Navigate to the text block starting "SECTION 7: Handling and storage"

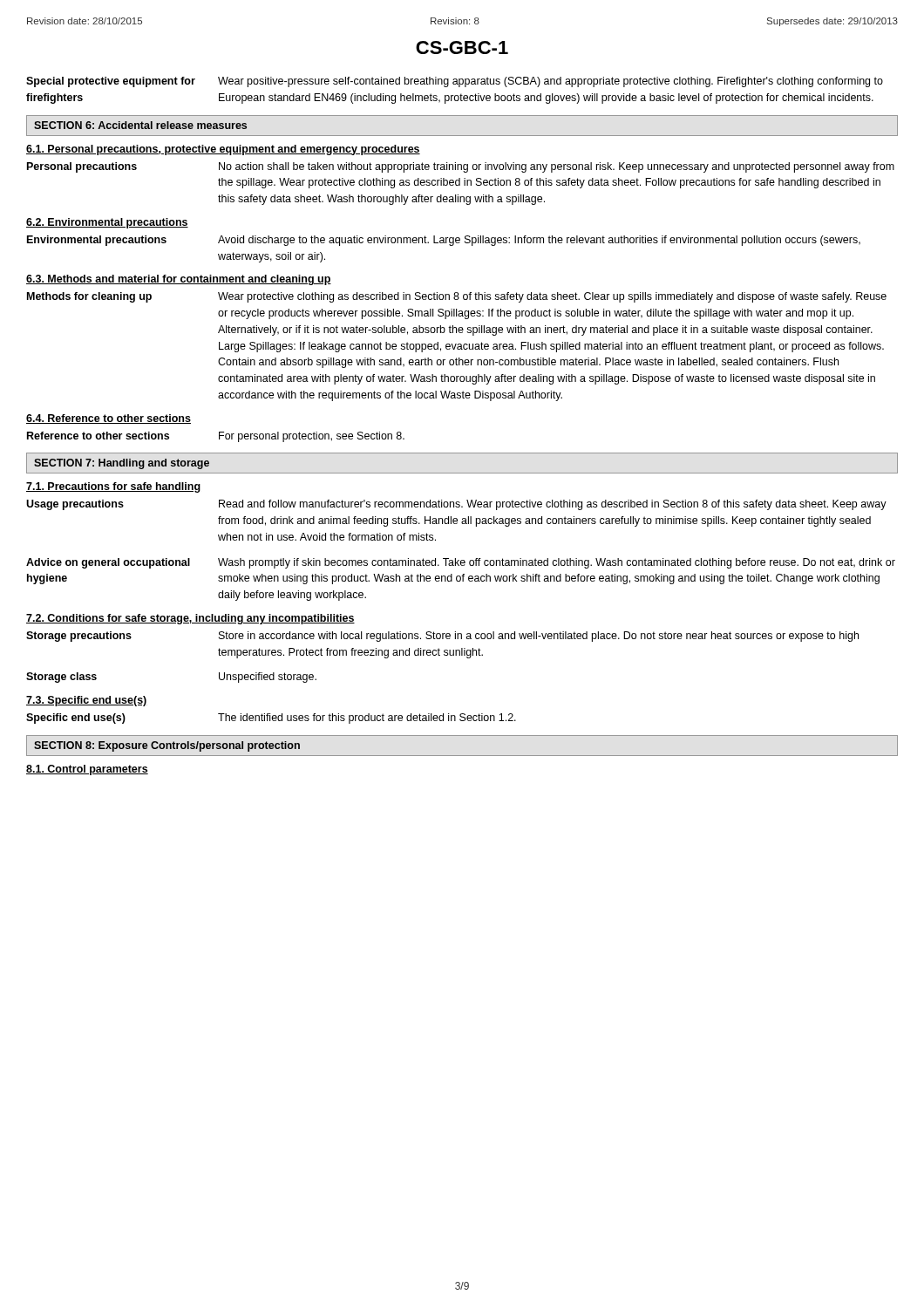point(122,463)
